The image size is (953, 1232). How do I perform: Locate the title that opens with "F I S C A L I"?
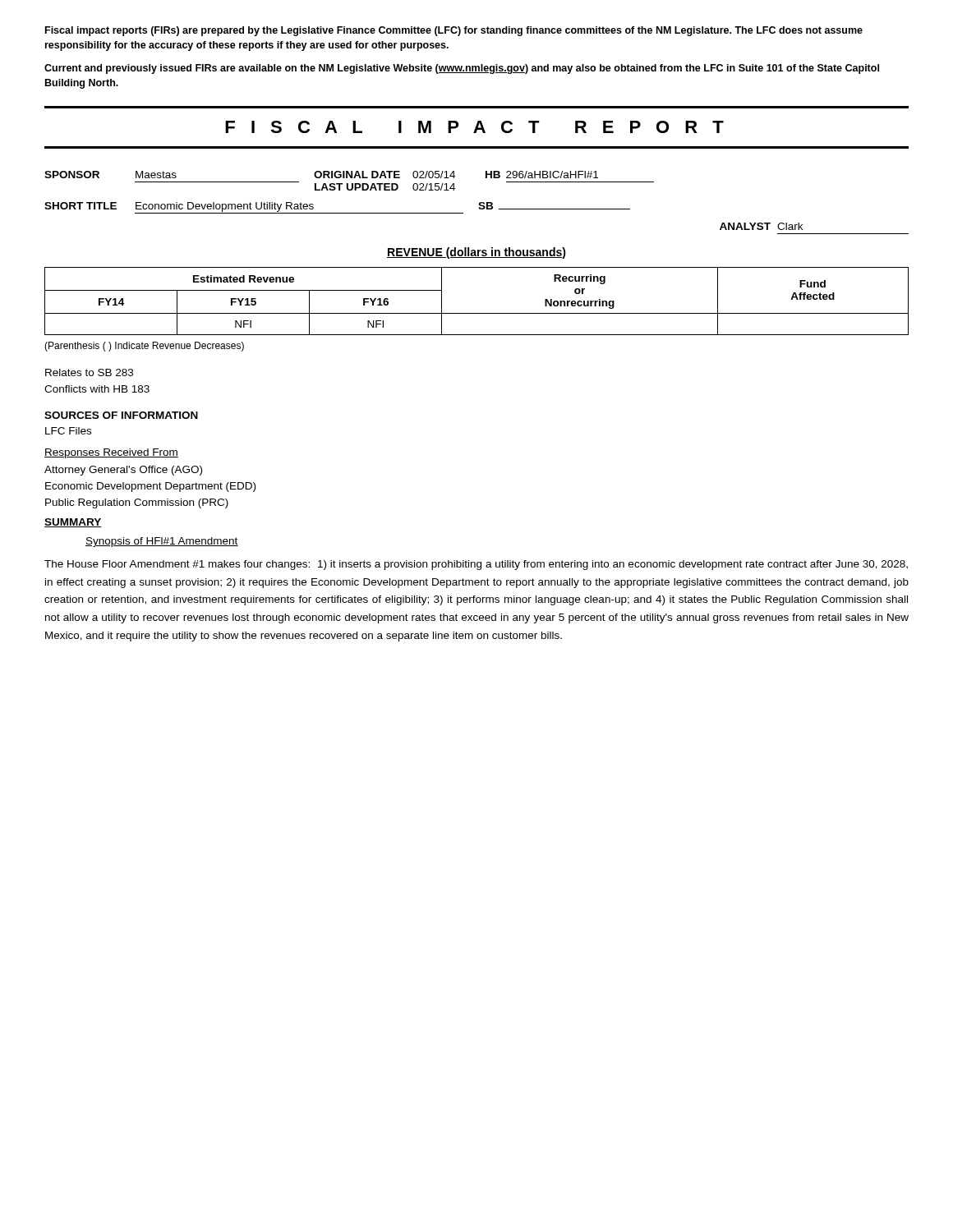(x=476, y=126)
